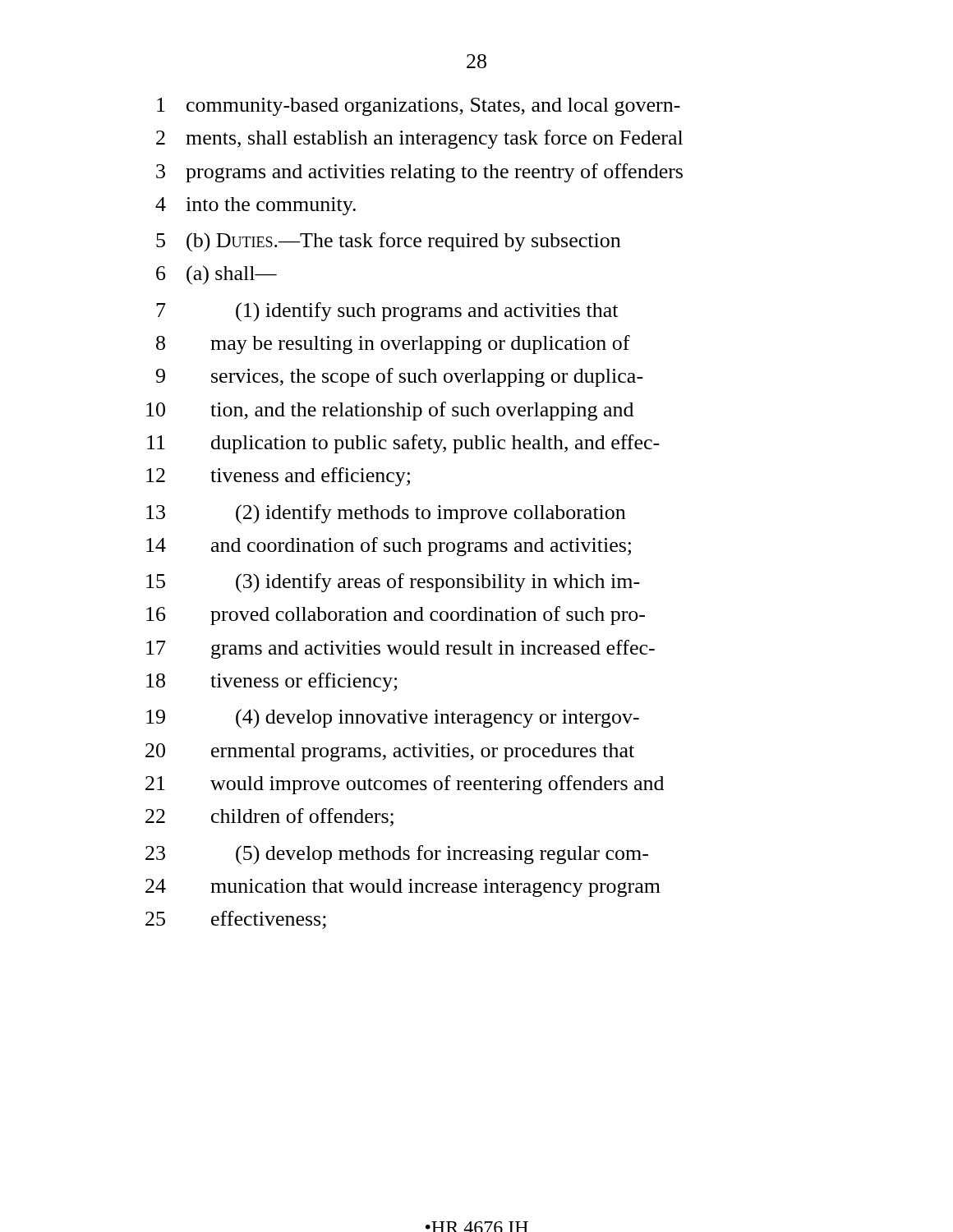953x1232 pixels.
Task: Locate the list item that says "15 (3) identify areas of responsibility in which"
Action: click(493, 582)
